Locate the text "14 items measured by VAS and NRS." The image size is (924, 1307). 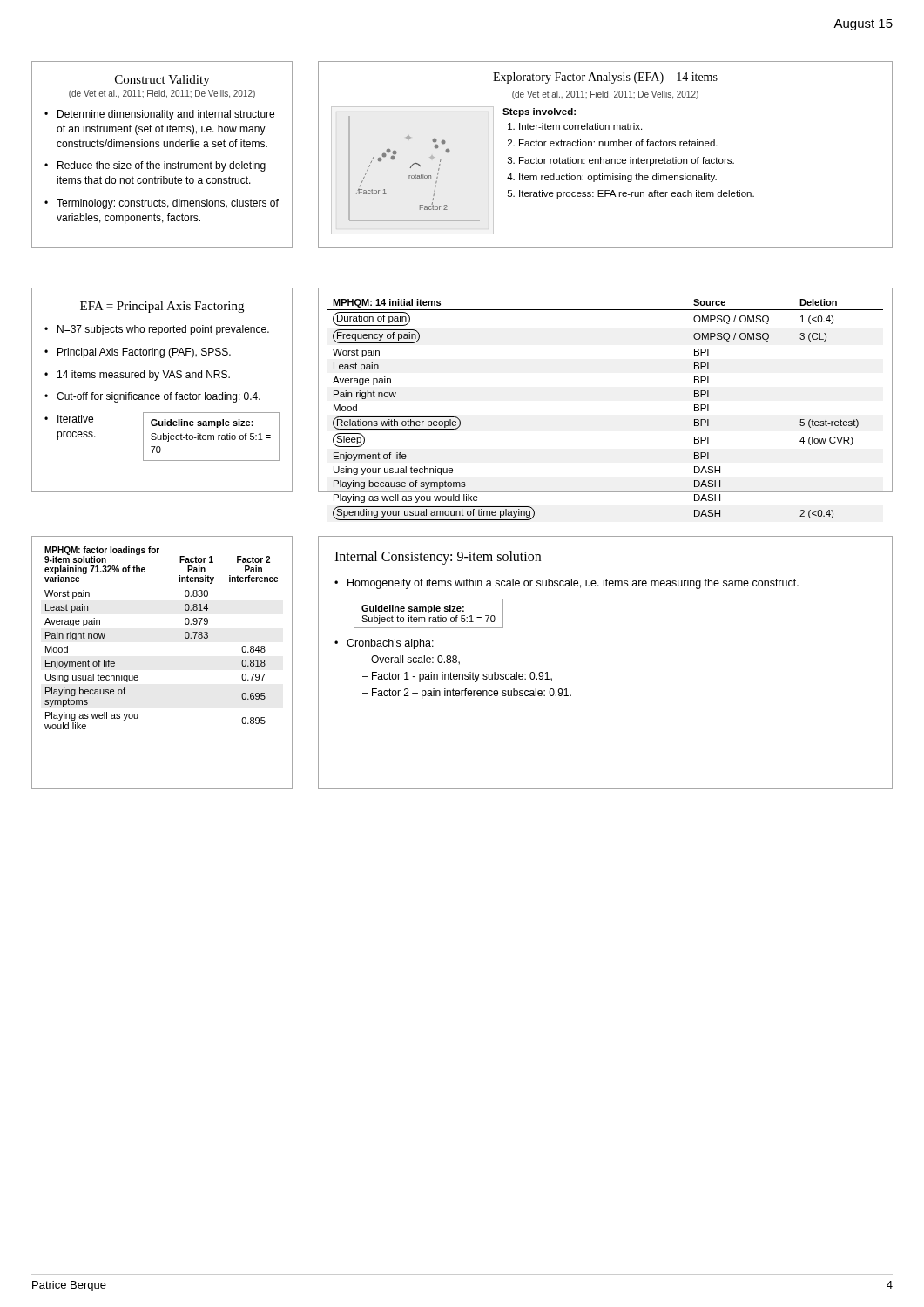[x=144, y=374]
